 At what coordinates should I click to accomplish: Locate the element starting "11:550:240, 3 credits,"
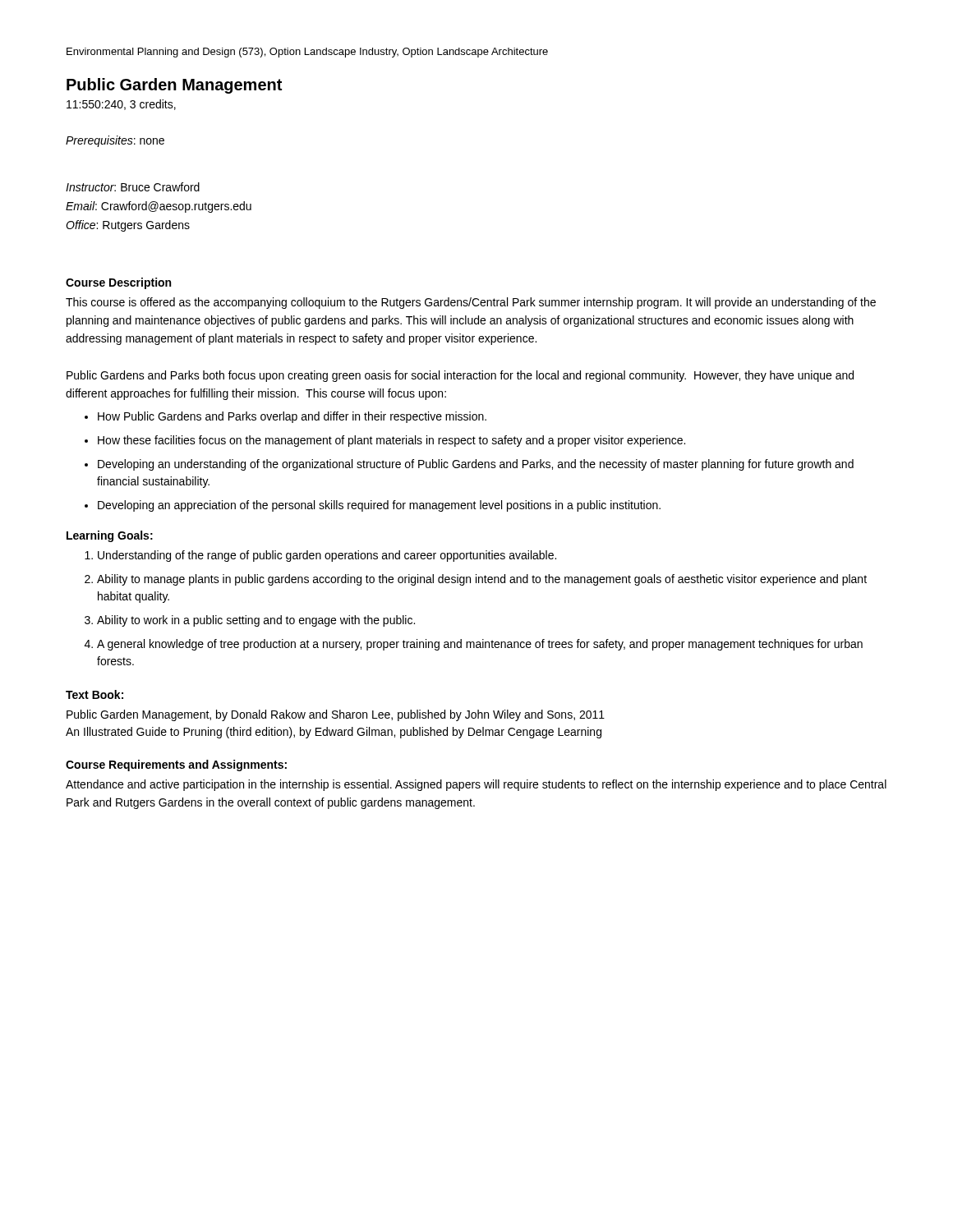(121, 104)
